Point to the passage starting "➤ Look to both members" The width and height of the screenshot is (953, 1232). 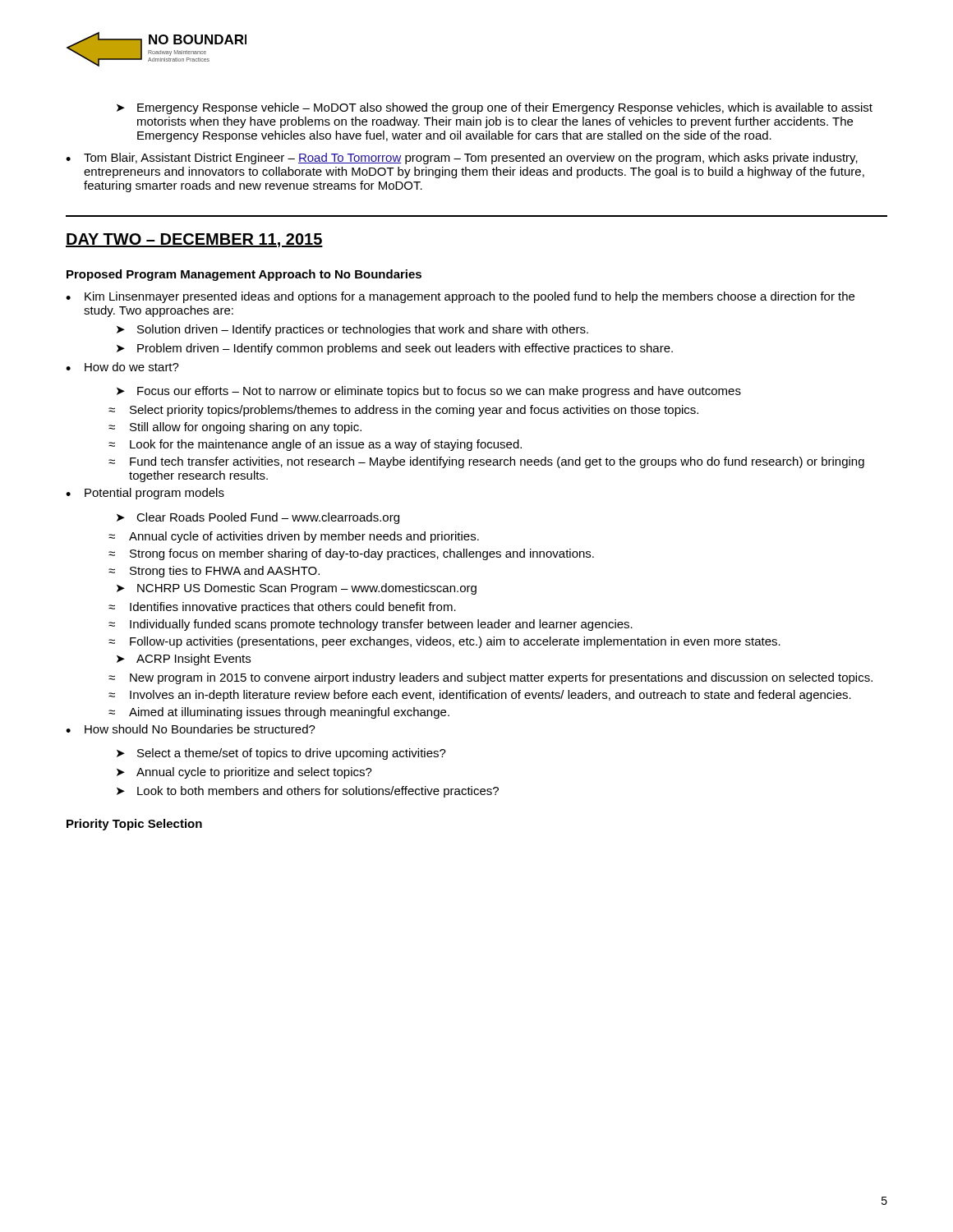pos(501,791)
